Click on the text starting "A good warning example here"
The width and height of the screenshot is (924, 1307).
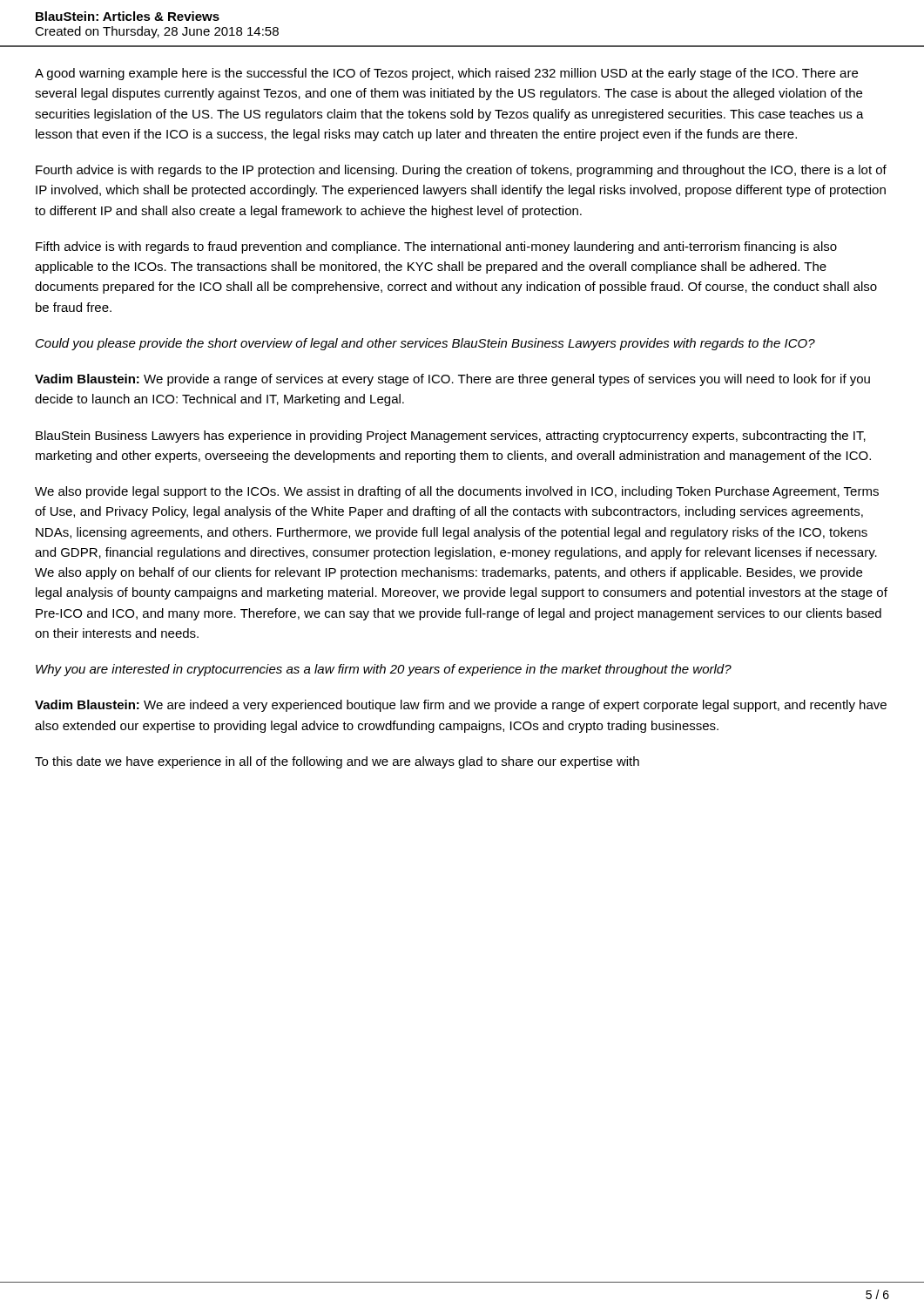[x=449, y=103]
